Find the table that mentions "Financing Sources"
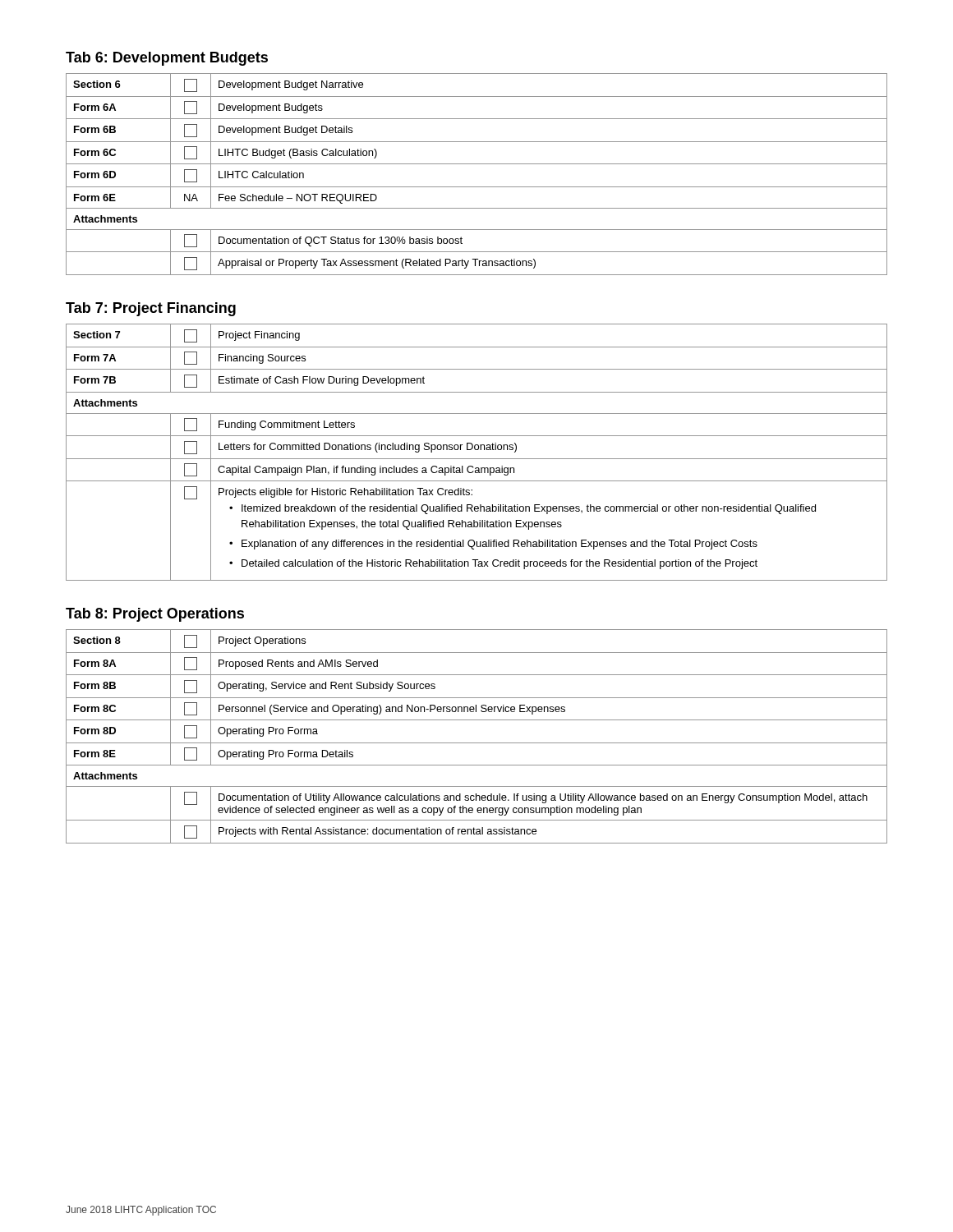953x1232 pixels. [476, 452]
